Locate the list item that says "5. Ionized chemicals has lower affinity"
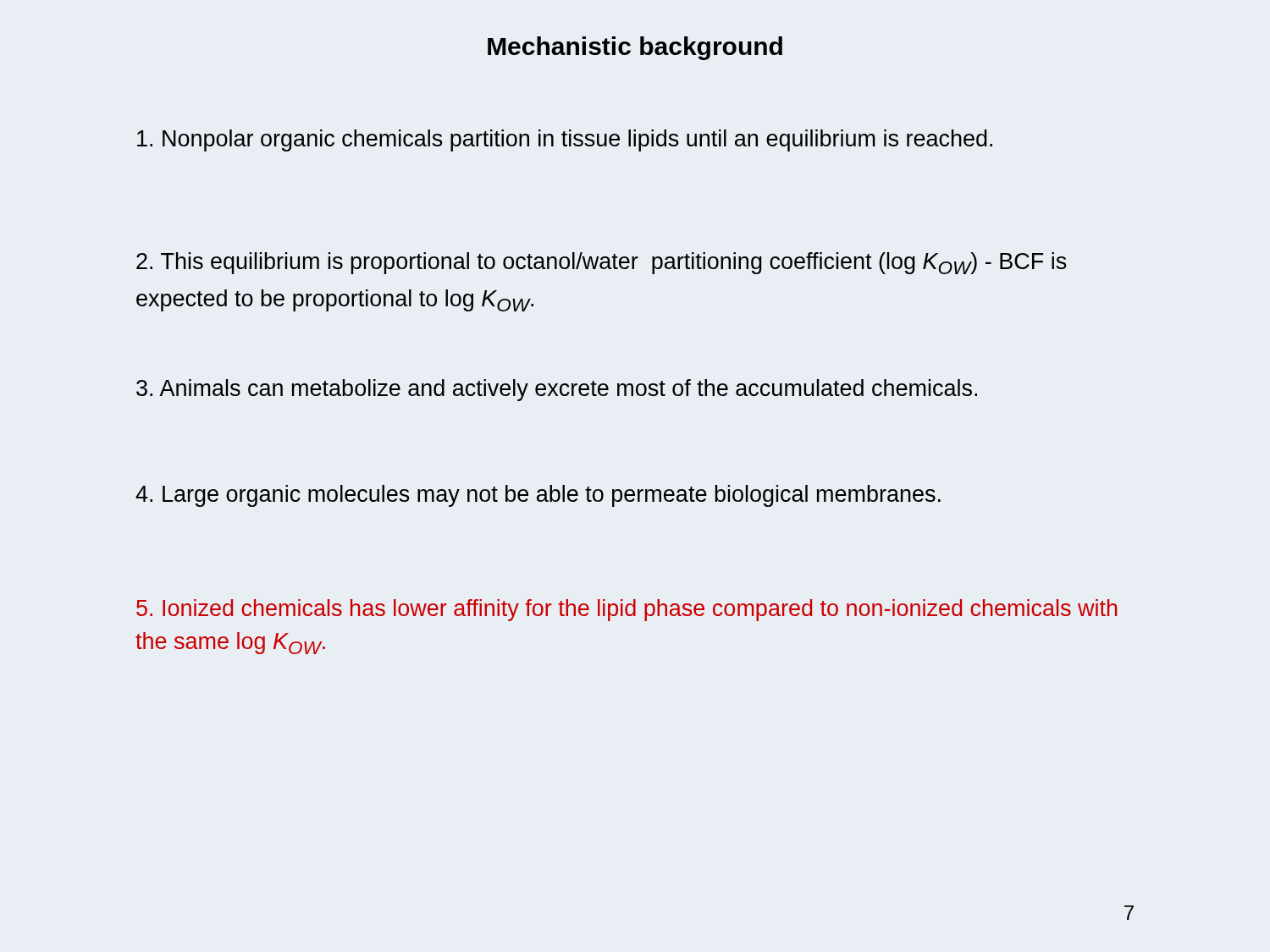Image resolution: width=1270 pixels, height=952 pixels. point(627,627)
